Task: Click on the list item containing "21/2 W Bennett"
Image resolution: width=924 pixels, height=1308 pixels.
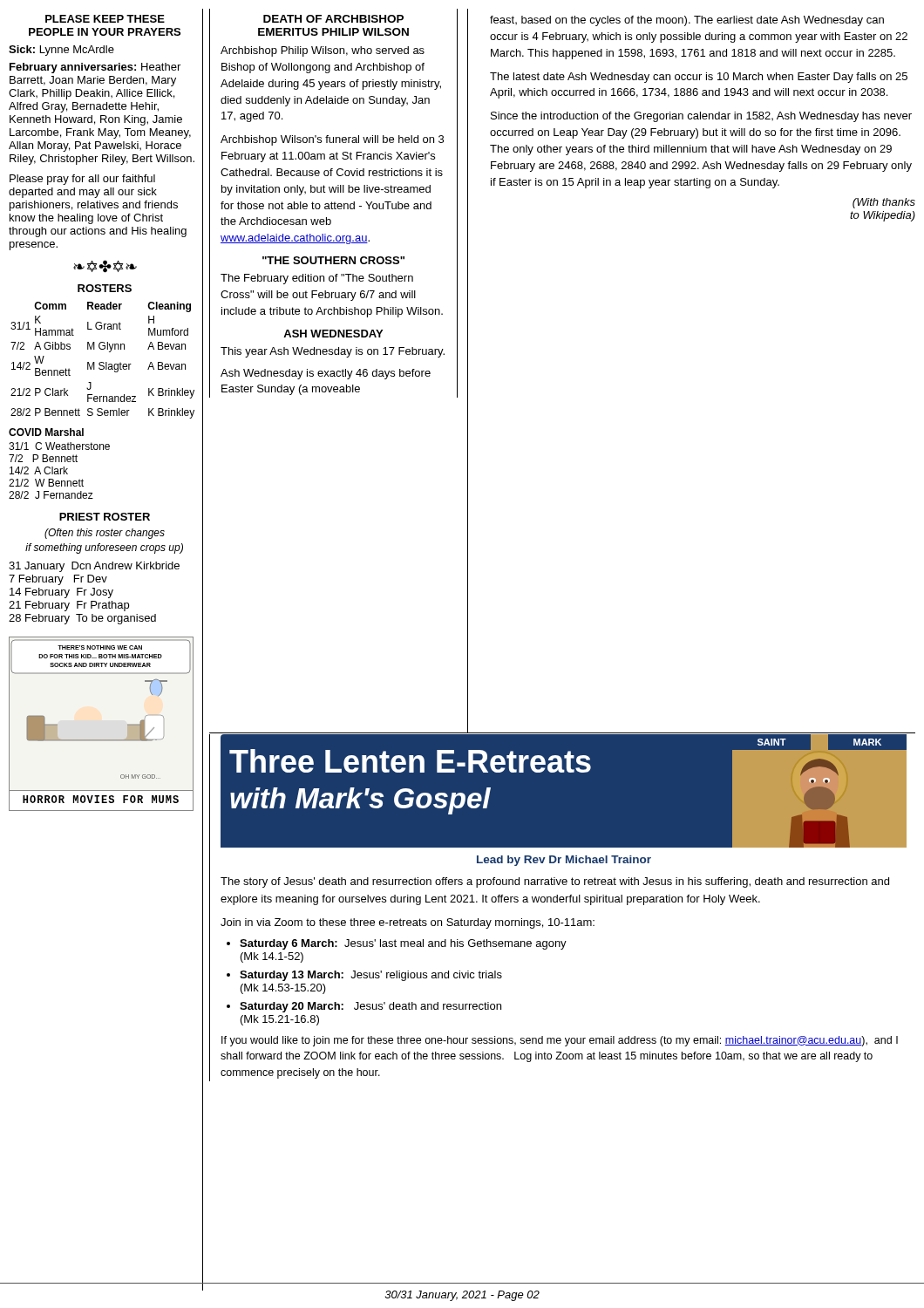Action: click(x=46, y=483)
